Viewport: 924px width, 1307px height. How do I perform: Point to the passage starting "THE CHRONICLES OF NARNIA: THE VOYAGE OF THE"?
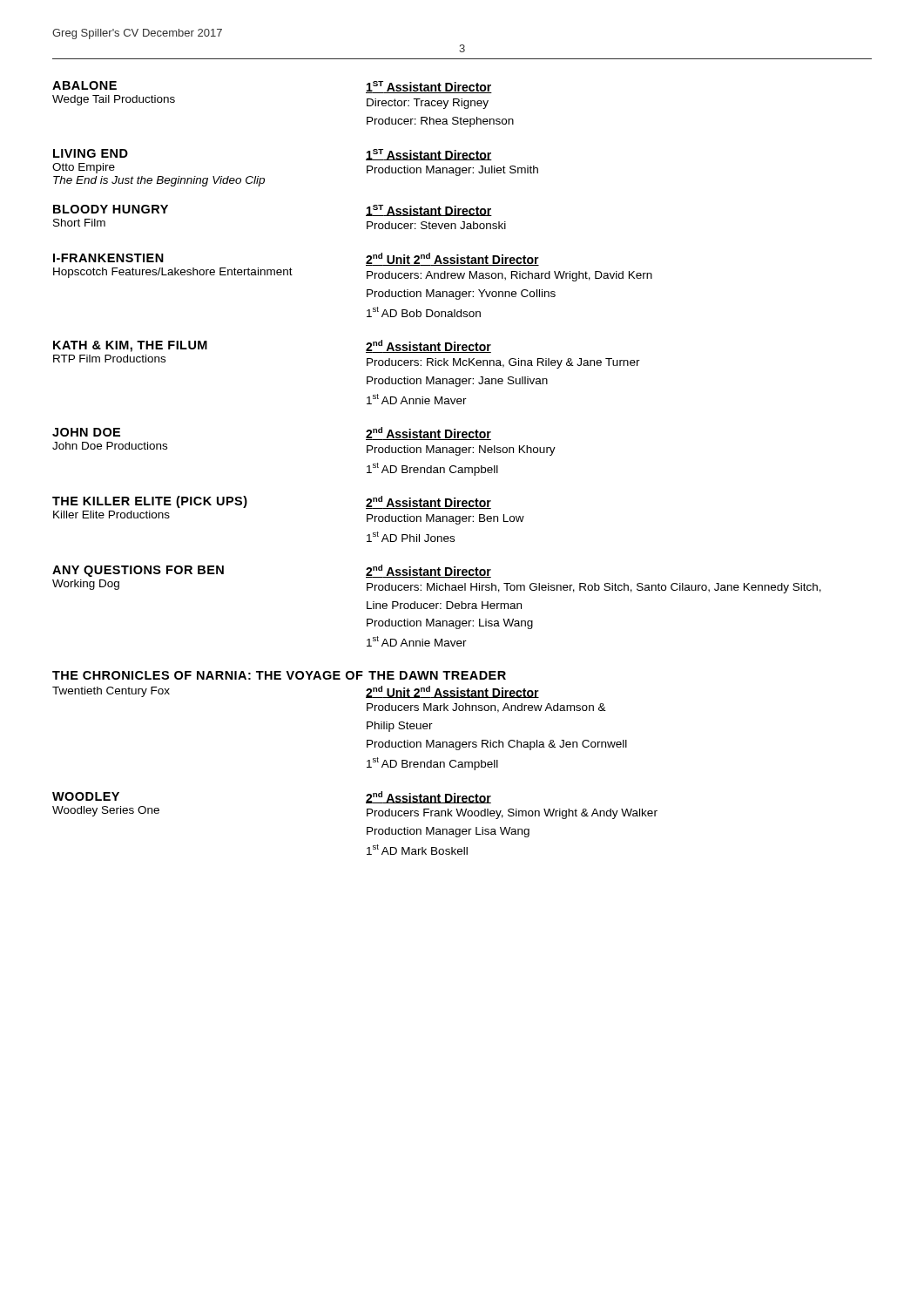(462, 721)
